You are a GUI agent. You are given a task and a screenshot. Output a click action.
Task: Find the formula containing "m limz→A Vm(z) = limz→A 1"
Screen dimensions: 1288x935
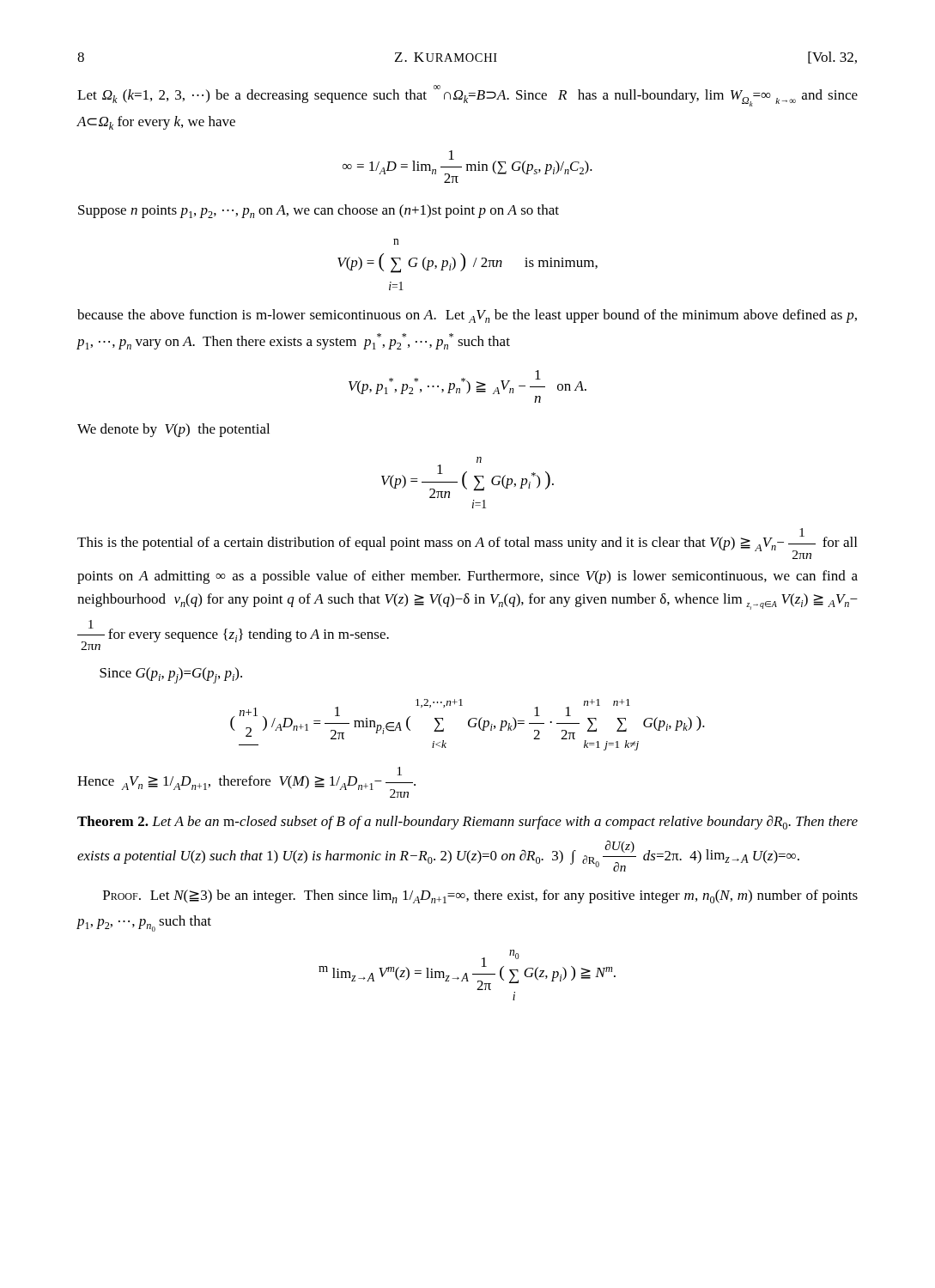click(x=468, y=974)
